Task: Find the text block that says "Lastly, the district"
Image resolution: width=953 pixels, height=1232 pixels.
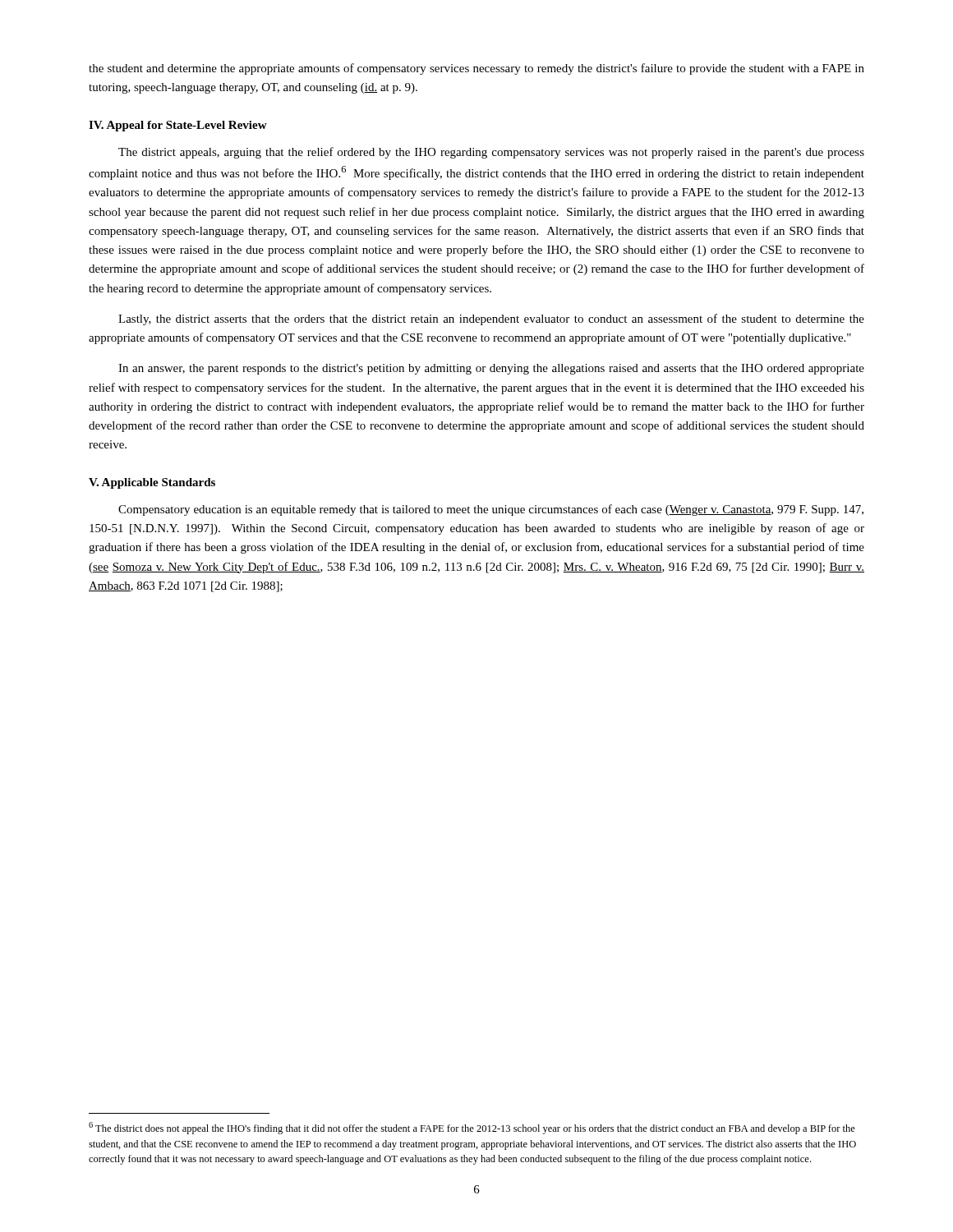Action: click(476, 329)
